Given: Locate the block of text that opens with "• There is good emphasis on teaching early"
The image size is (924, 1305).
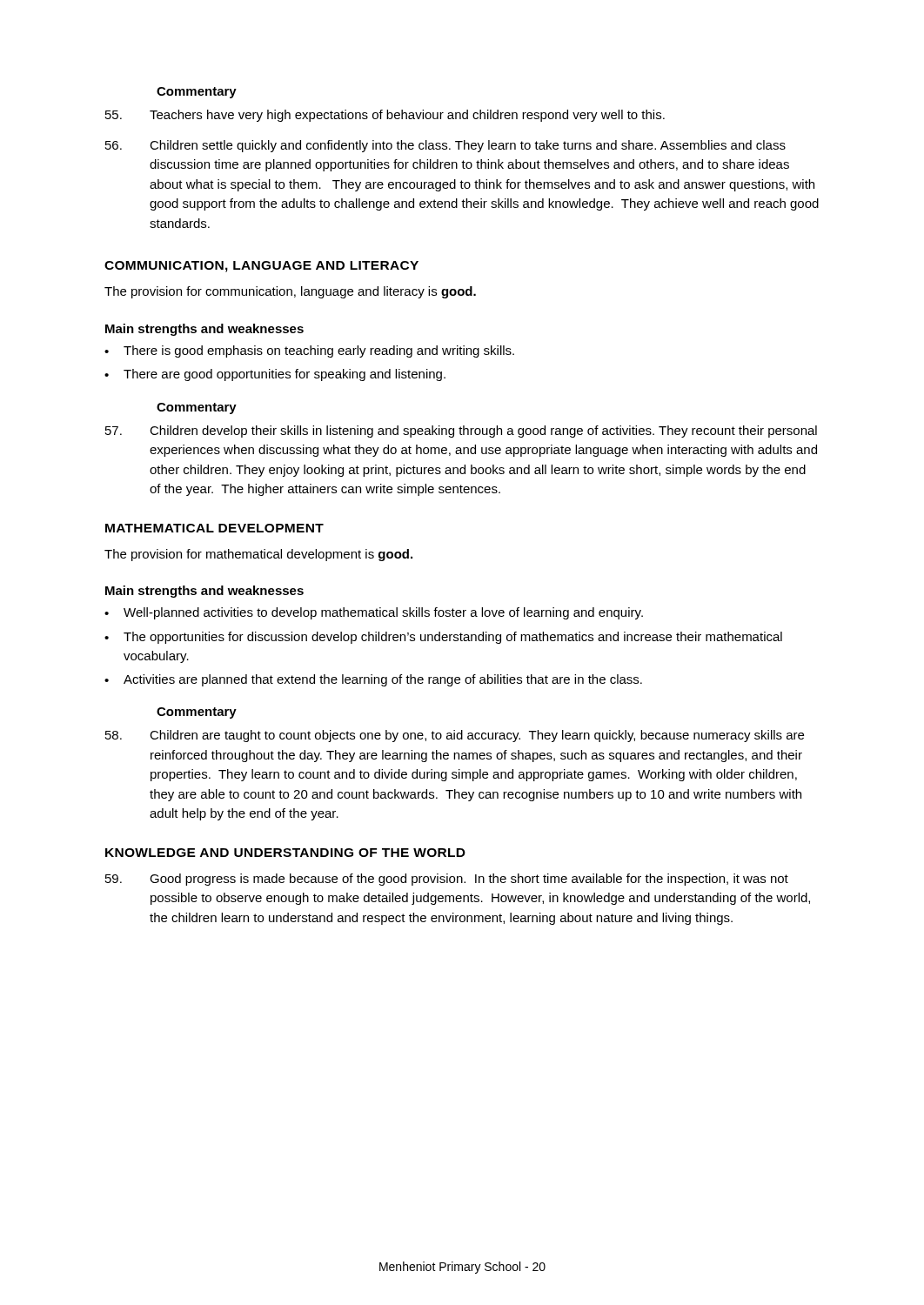Looking at the screenshot, I should point(462,351).
